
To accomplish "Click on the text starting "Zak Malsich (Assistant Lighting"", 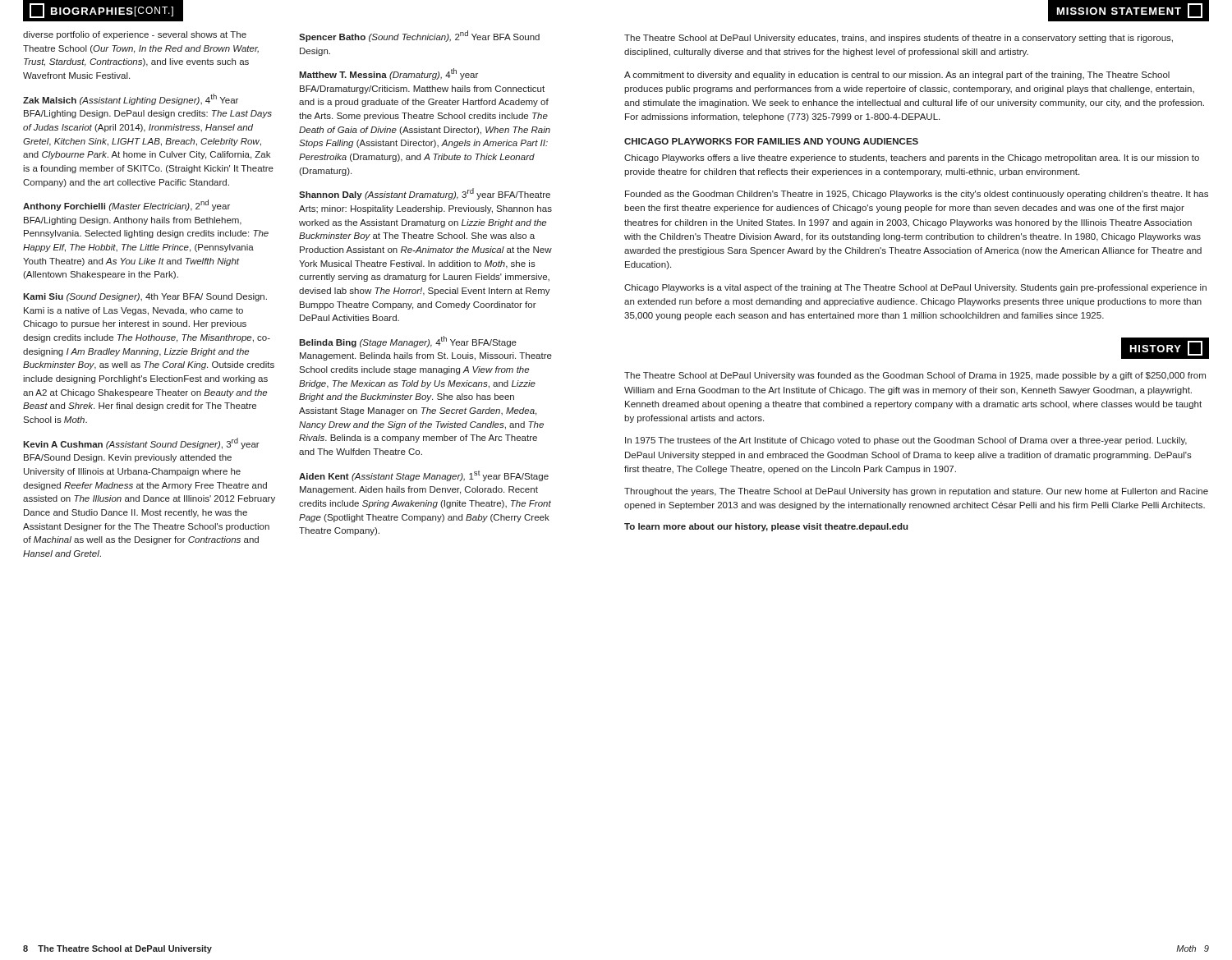I will point(148,139).
